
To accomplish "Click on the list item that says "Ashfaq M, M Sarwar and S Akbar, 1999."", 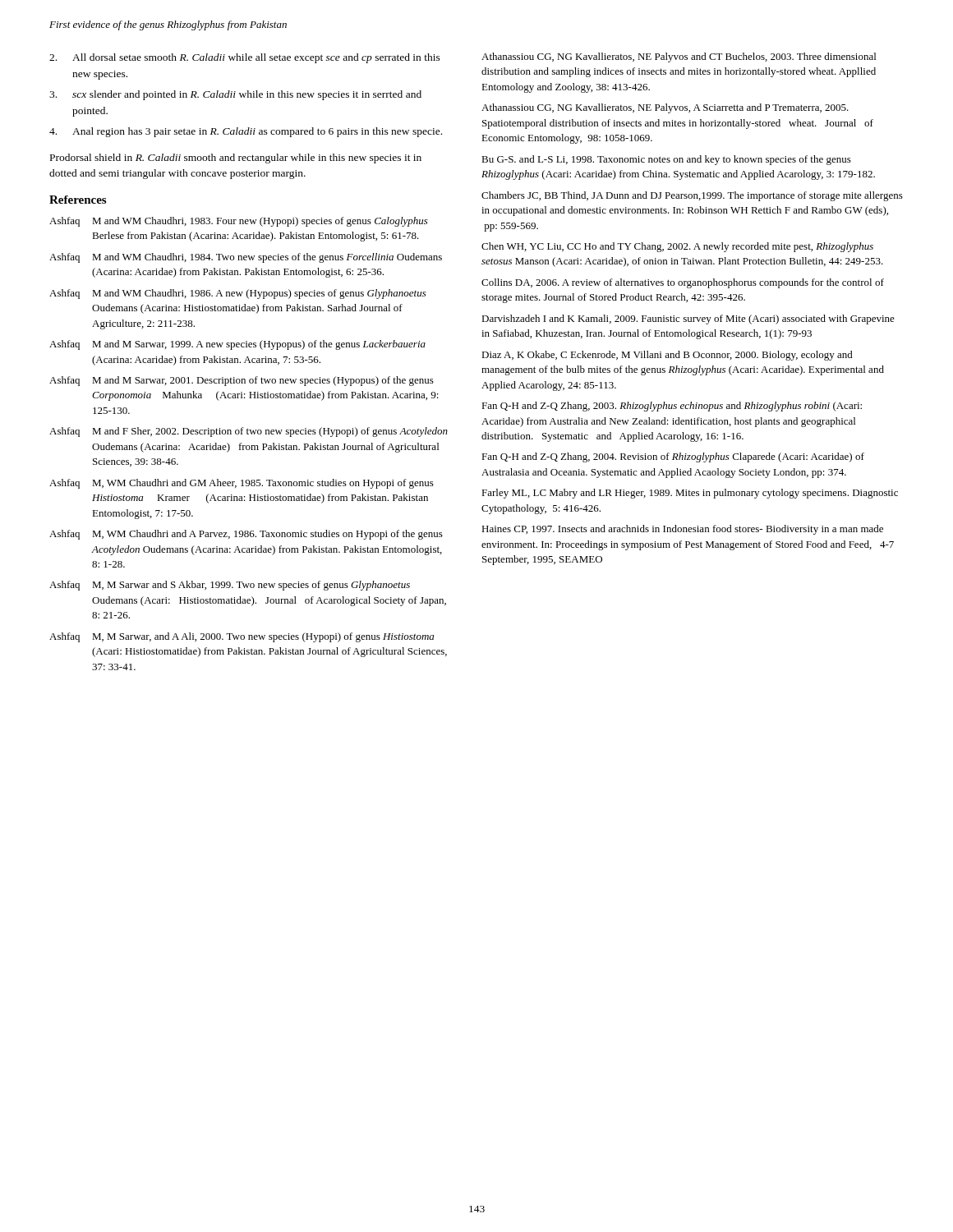I will point(251,601).
